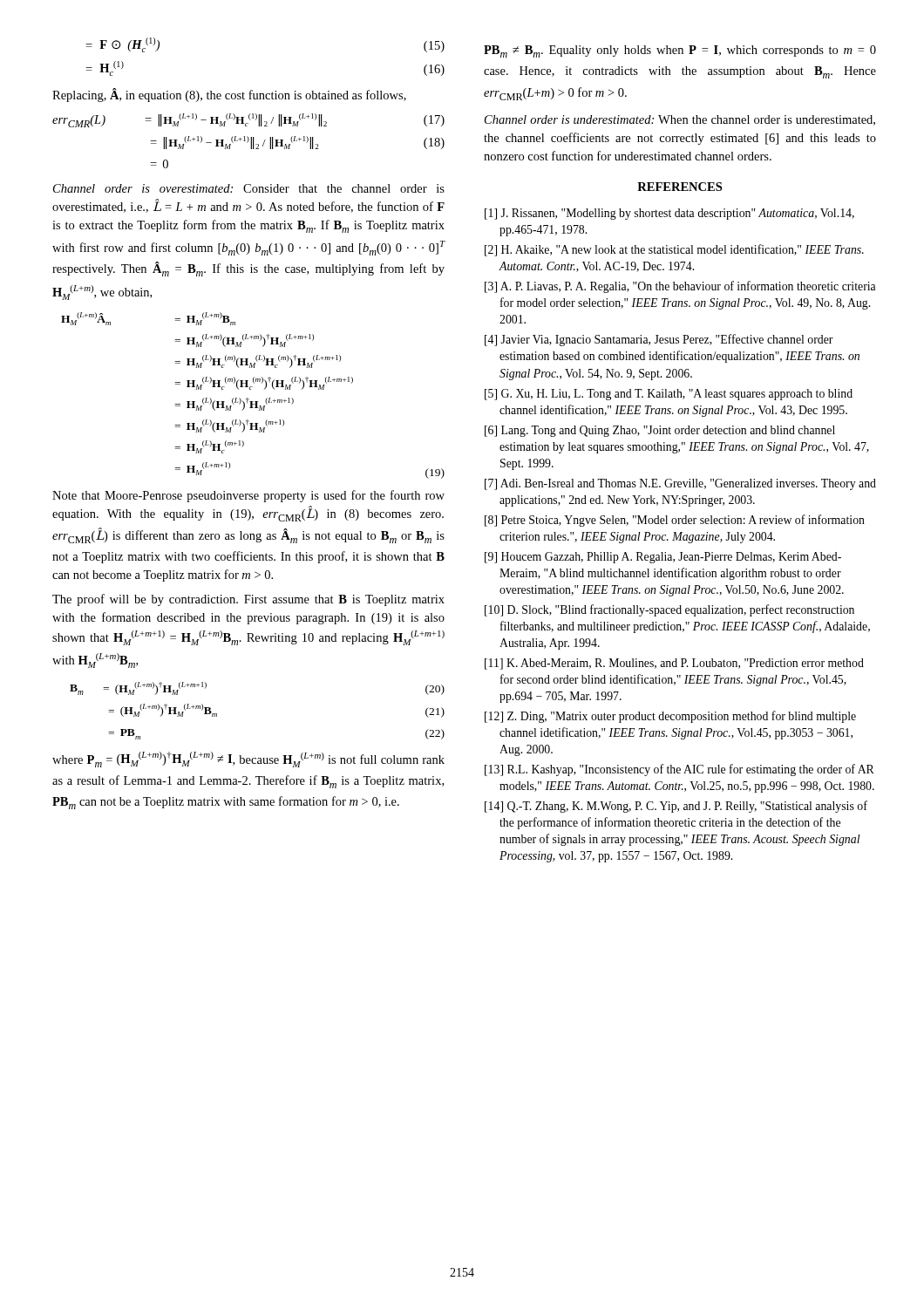Click the passage that begins "[12] Z. Ding, "Matrix"
The width and height of the screenshot is (924, 1308).
[x=670, y=733]
